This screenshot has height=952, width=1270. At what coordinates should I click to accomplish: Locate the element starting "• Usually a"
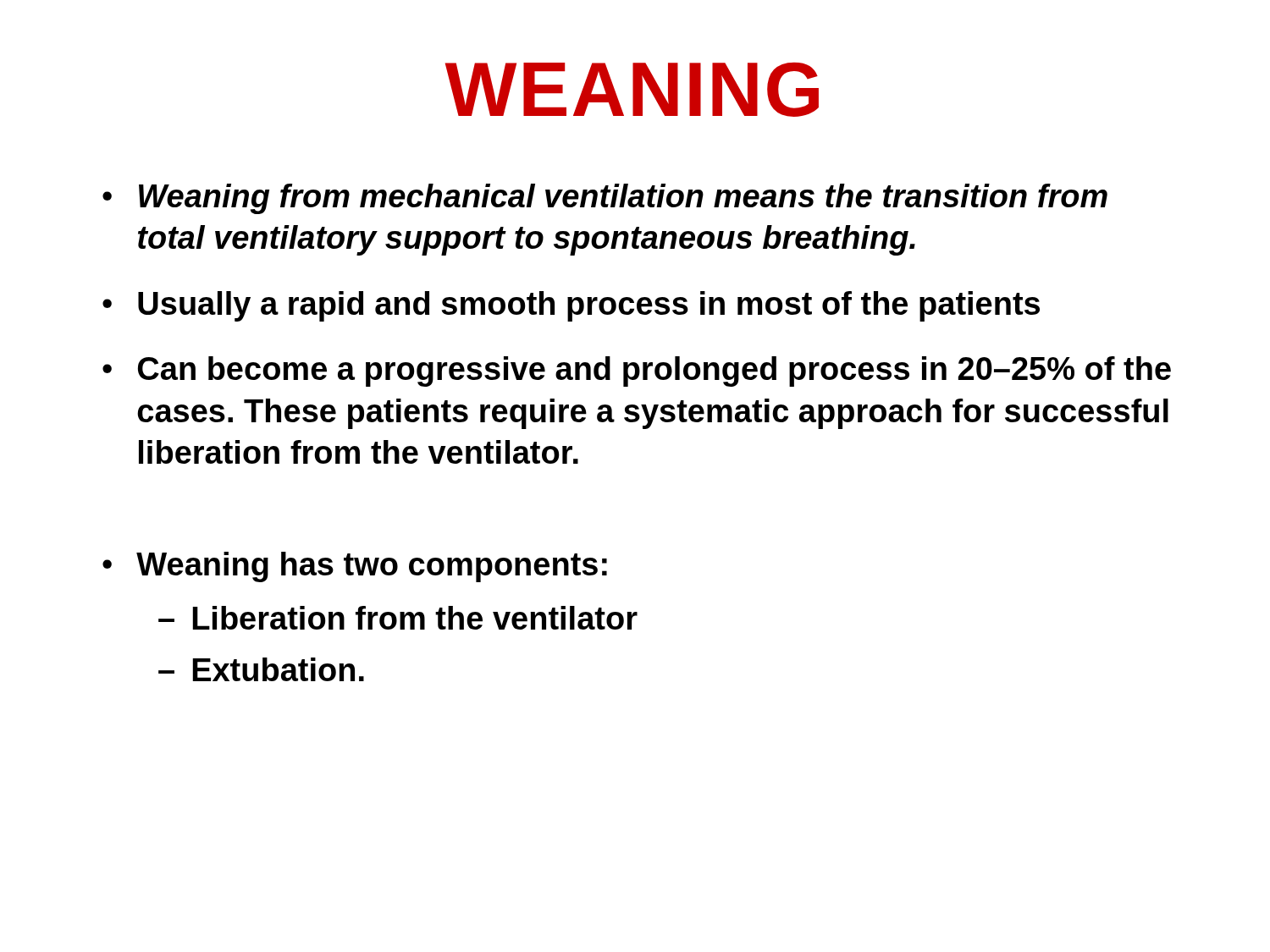tap(571, 304)
